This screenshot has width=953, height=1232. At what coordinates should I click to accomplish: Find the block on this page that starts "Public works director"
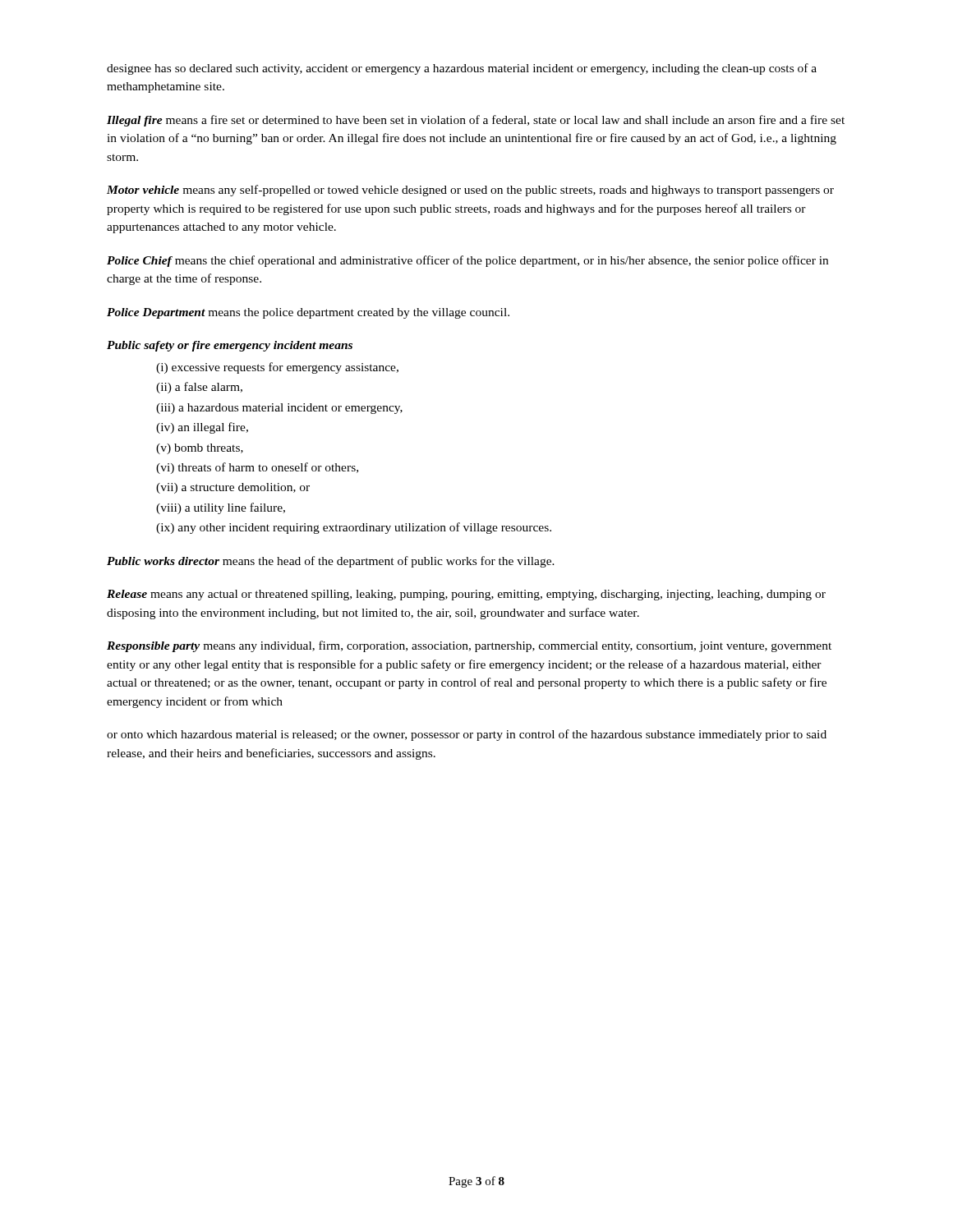331,560
